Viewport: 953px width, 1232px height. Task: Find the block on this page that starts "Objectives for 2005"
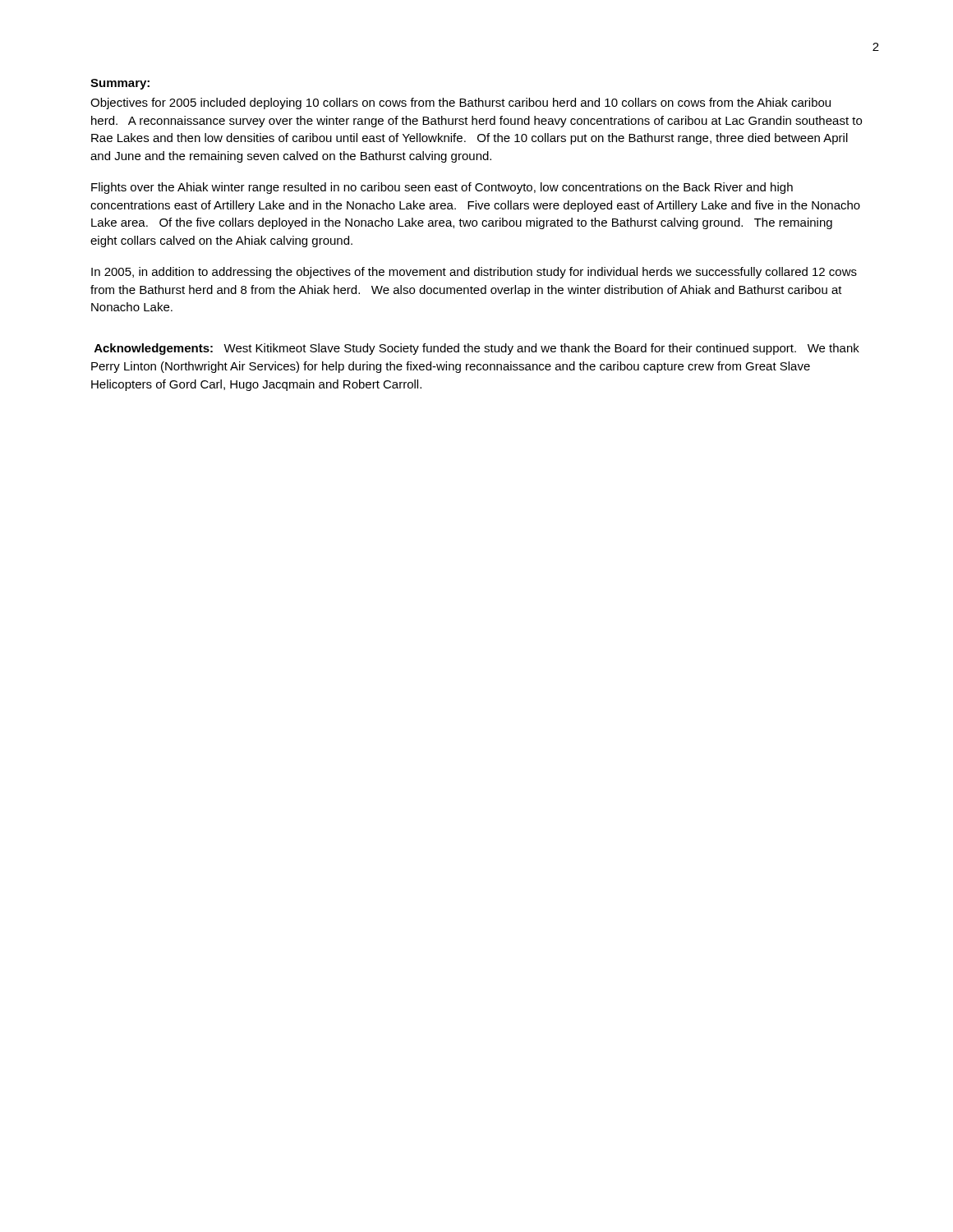(x=476, y=129)
